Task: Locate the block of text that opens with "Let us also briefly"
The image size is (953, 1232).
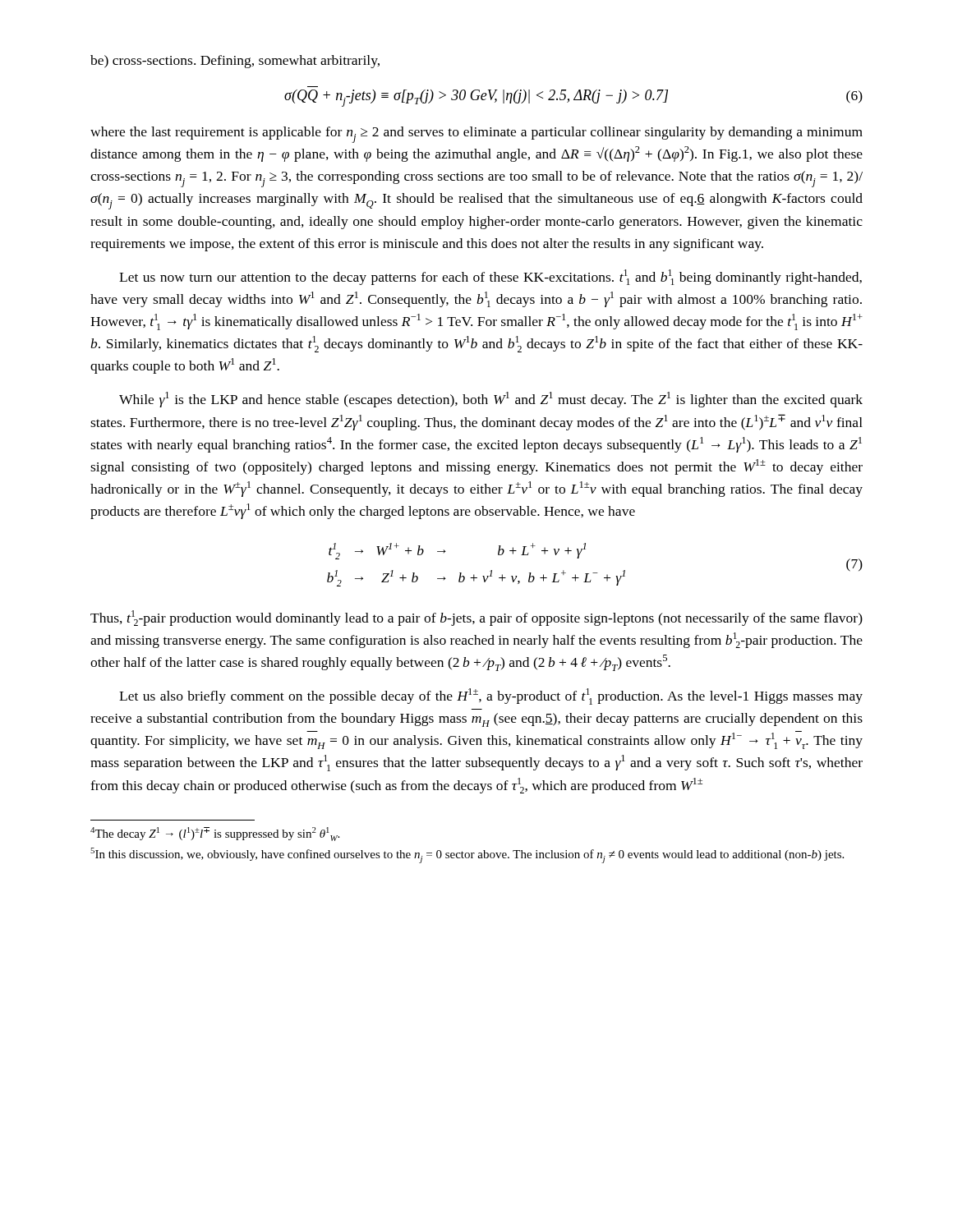Action: (x=476, y=741)
